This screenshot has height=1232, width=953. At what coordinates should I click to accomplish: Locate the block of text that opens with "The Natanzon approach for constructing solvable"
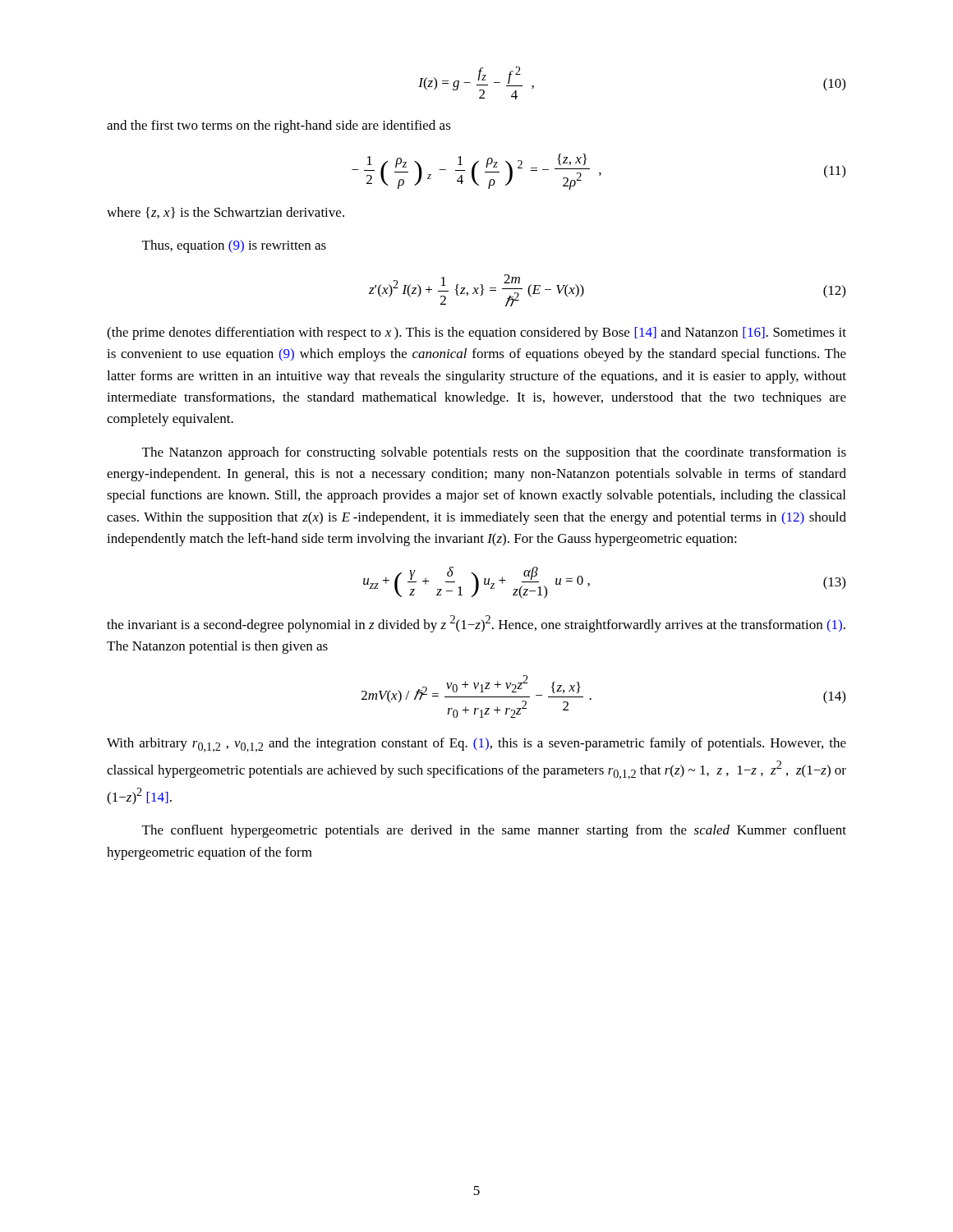[x=476, y=496]
